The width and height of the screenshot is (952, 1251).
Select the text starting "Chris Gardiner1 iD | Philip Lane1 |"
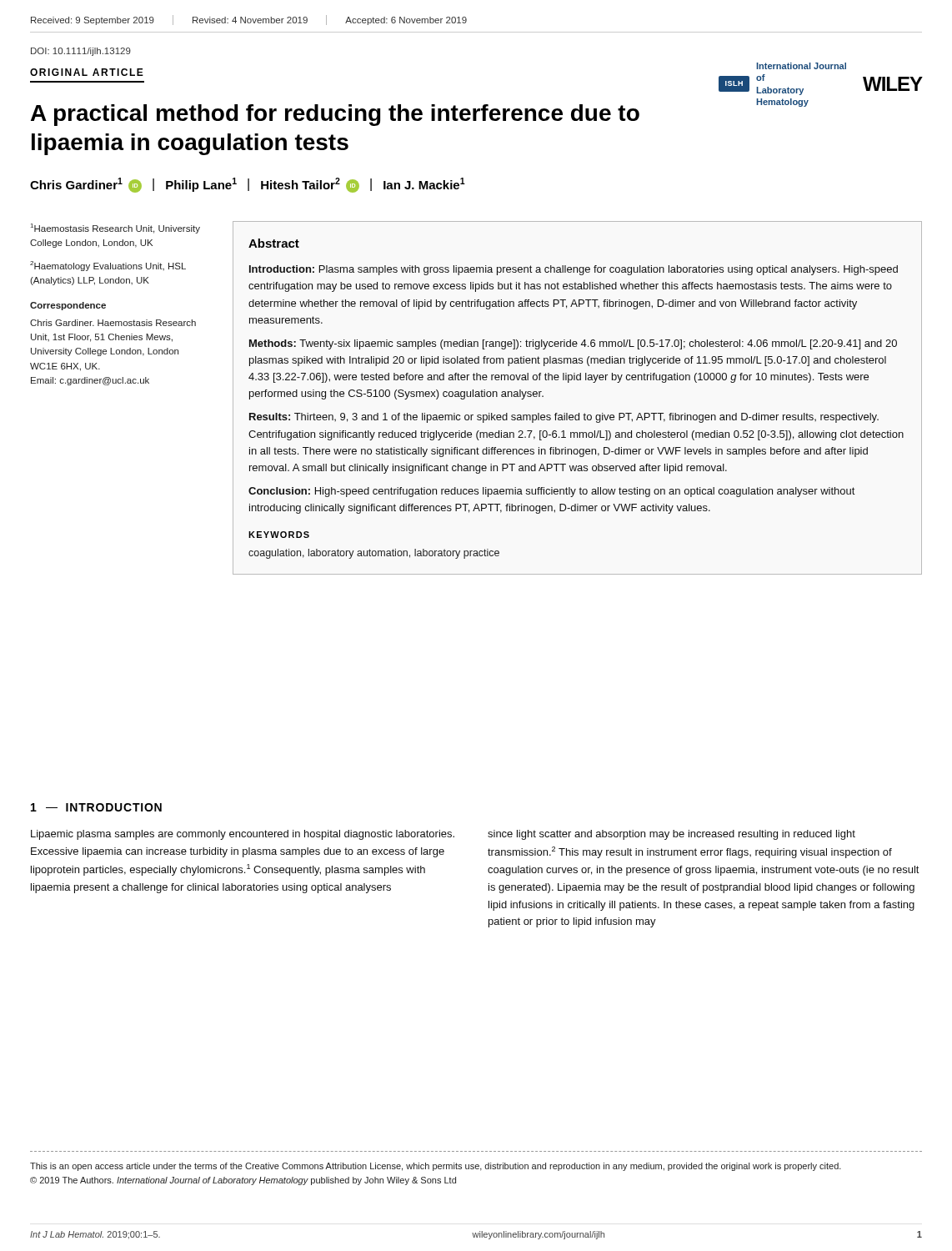pyautogui.click(x=247, y=184)
